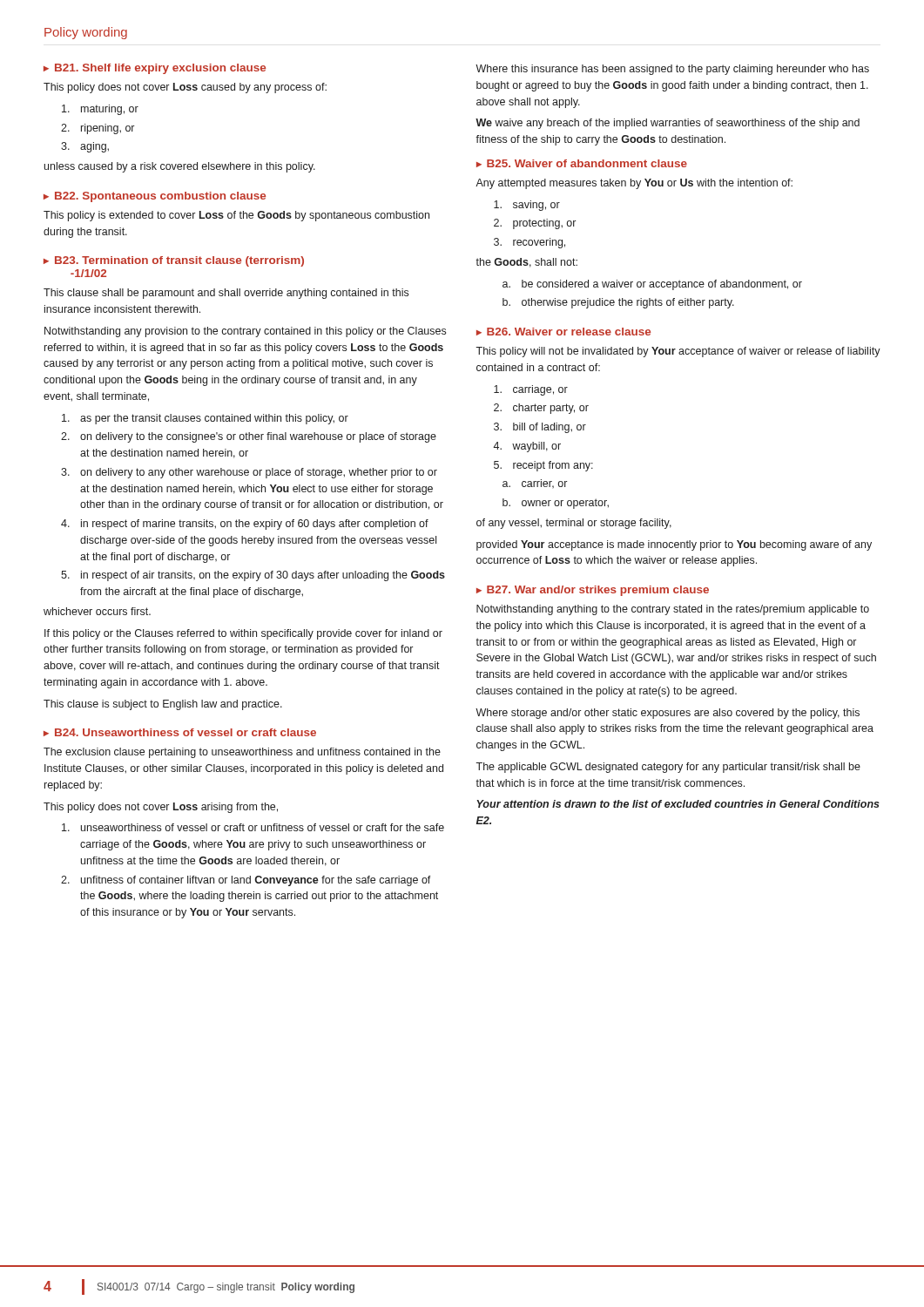
Task: Locate the text starting "of any vessel,"
Action: 574,523
